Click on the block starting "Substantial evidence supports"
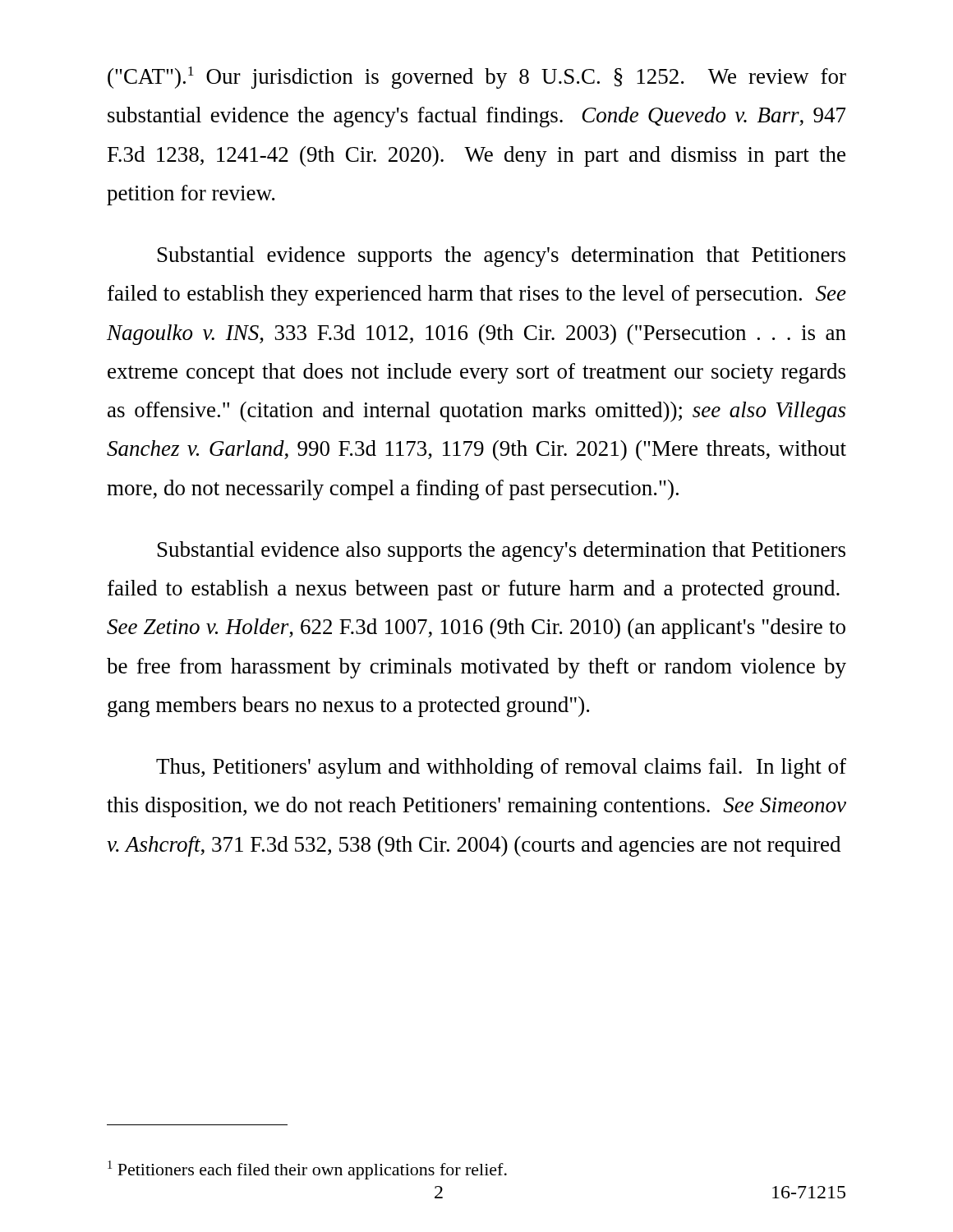 (x=476, y=371)
